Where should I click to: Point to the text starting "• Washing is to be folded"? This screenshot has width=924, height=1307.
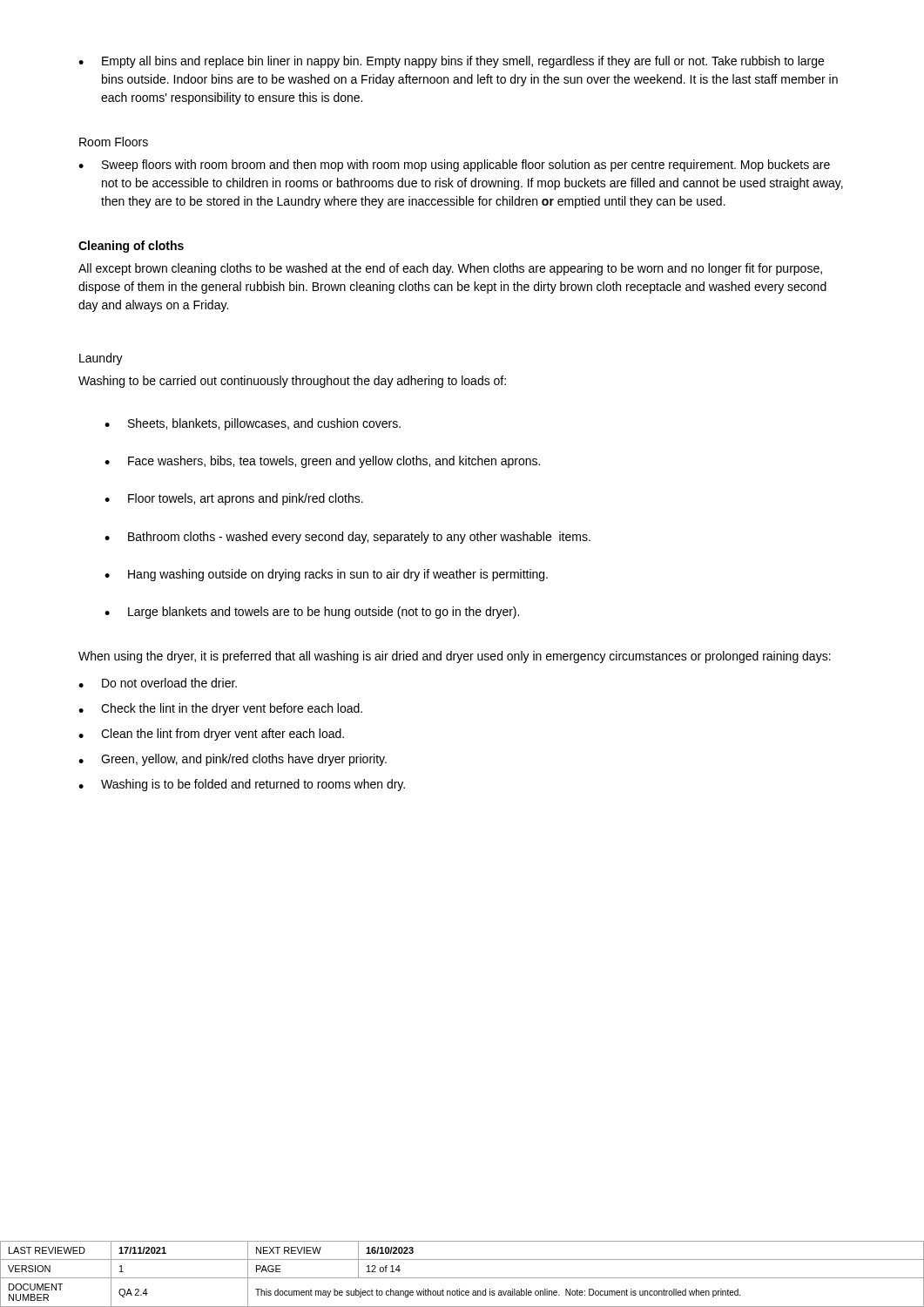tap(242, 785)
